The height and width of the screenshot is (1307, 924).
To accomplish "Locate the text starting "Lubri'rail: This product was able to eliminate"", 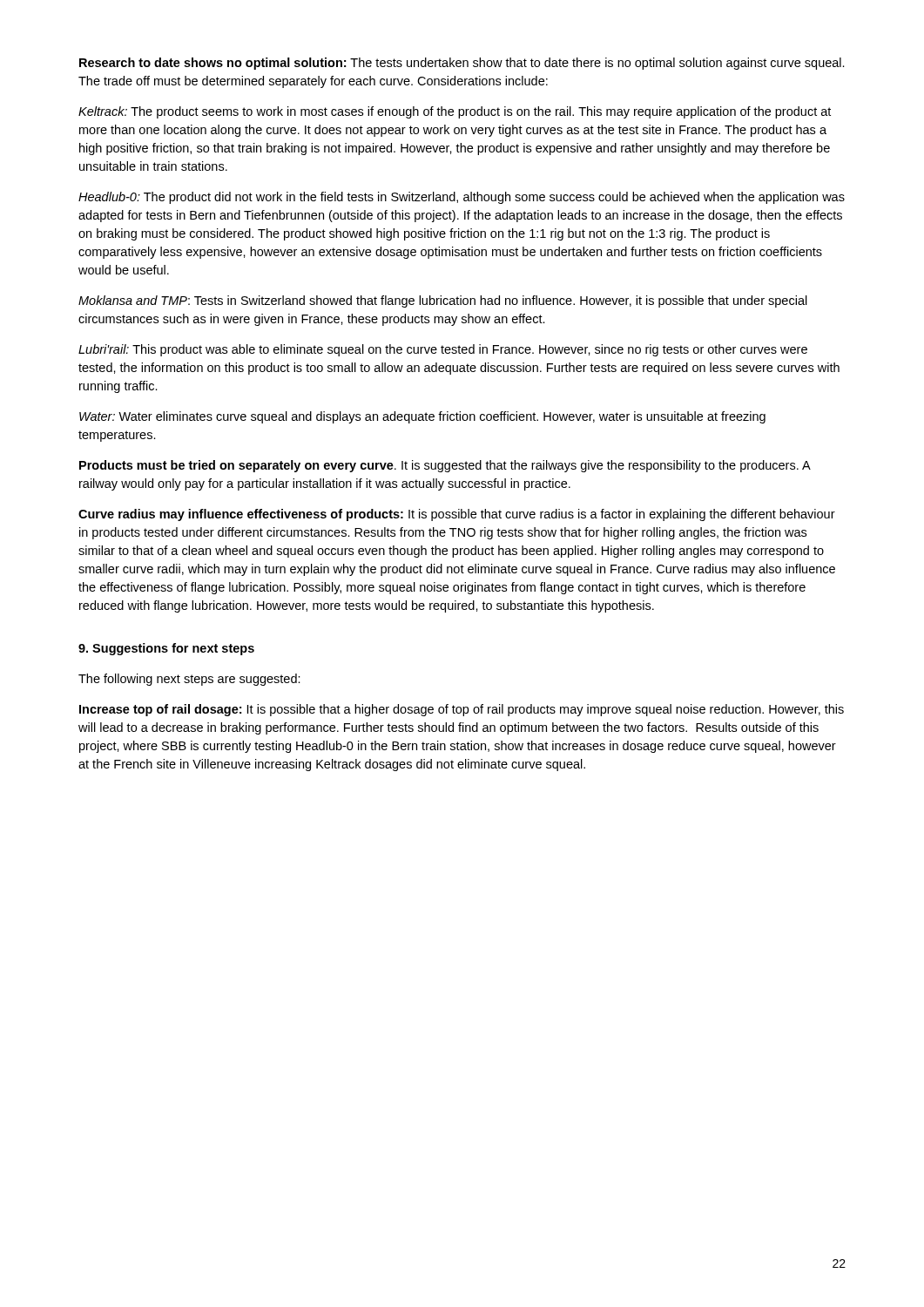I will (x=459, y=368).
